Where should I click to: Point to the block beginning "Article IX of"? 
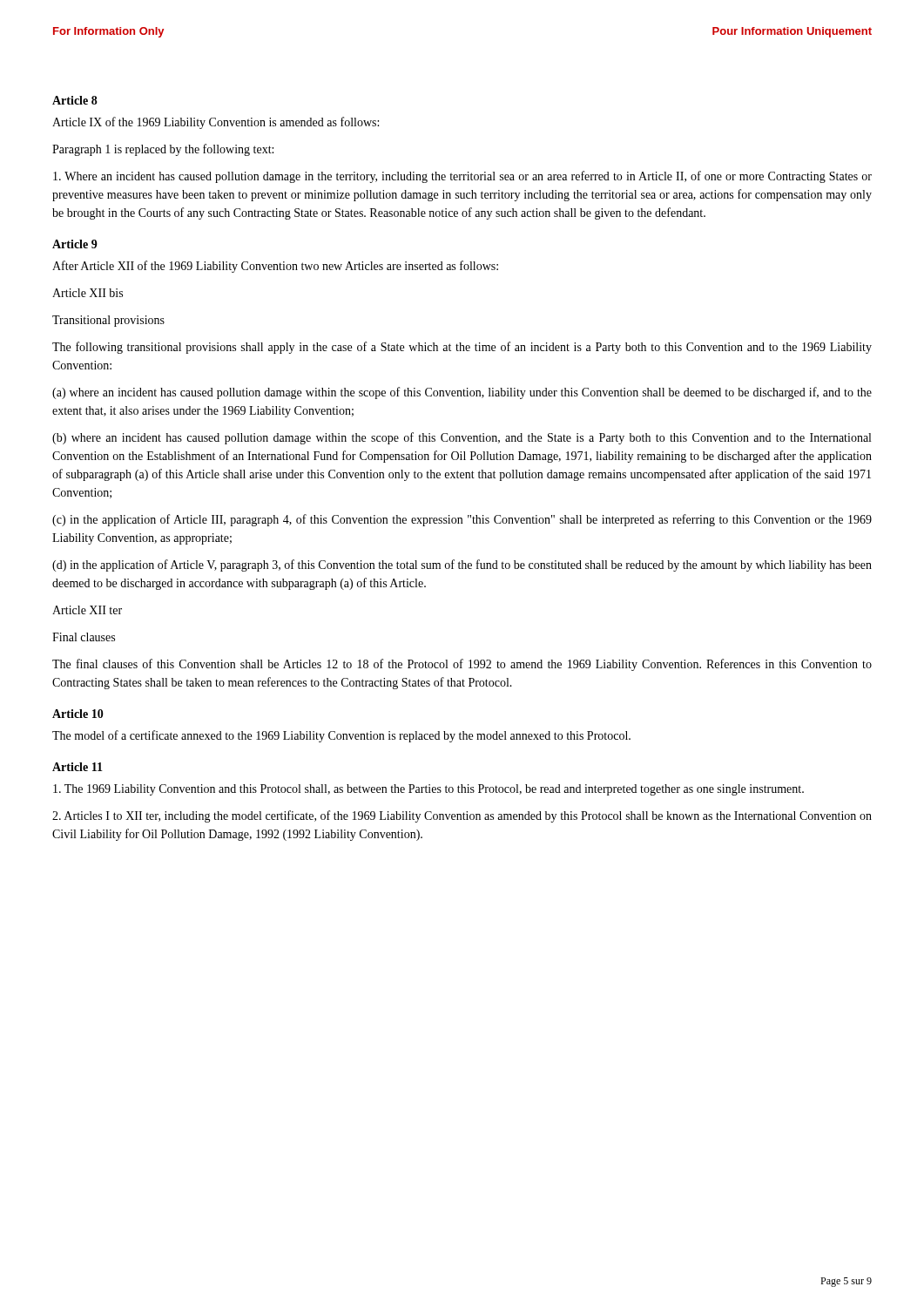216,122
